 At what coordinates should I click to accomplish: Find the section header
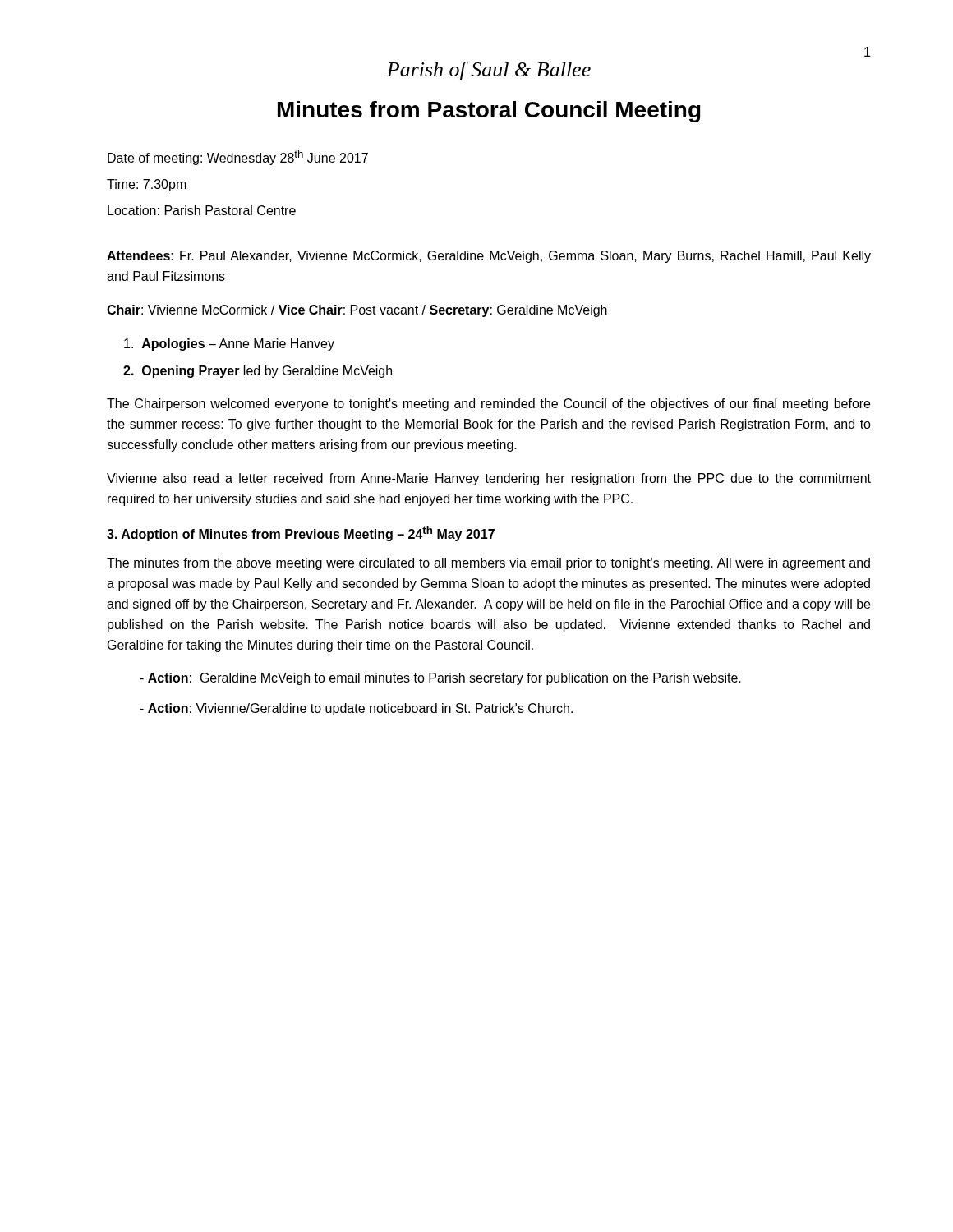coord(301,533)
